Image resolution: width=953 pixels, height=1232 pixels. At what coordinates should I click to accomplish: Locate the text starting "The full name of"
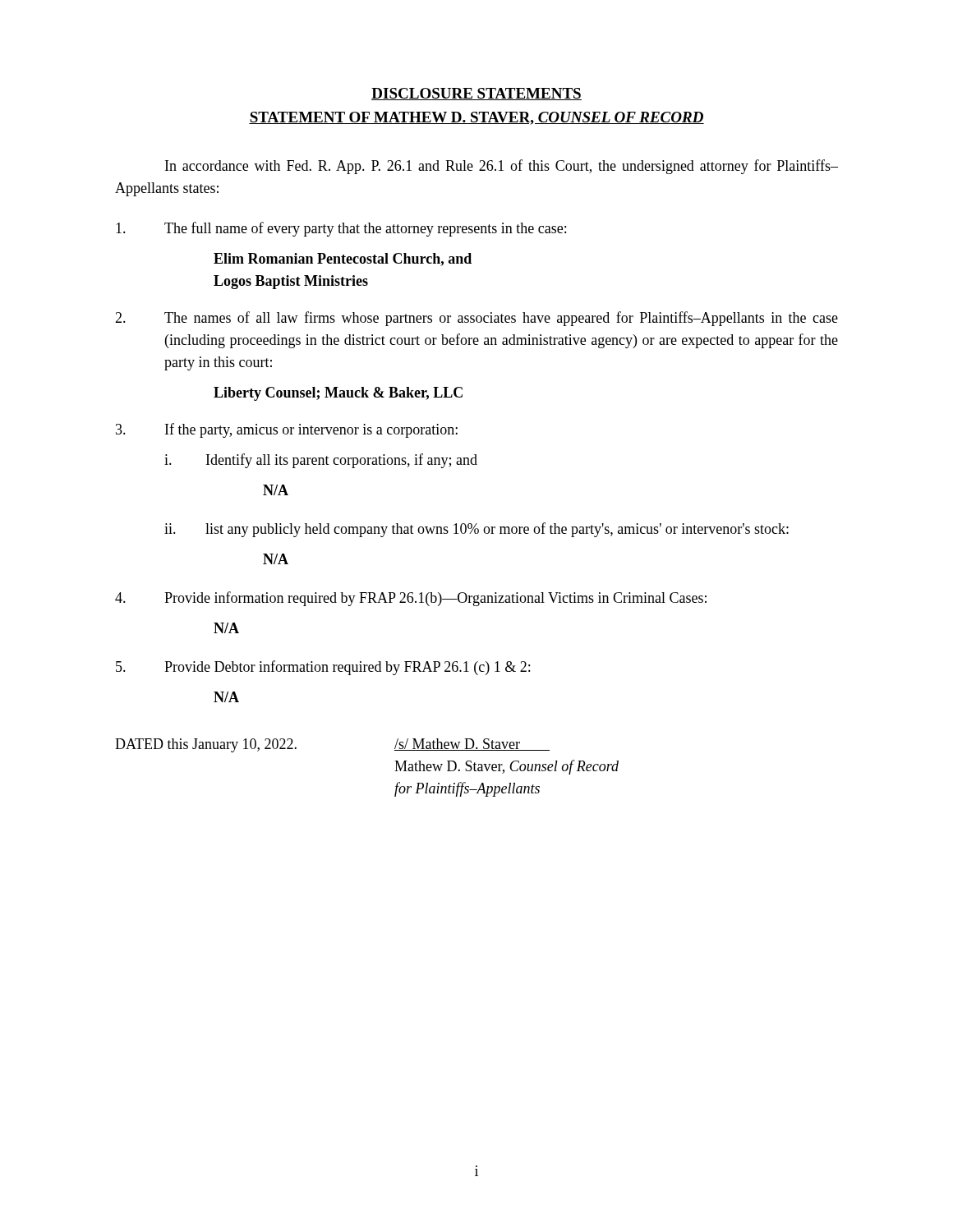(476, 229)
